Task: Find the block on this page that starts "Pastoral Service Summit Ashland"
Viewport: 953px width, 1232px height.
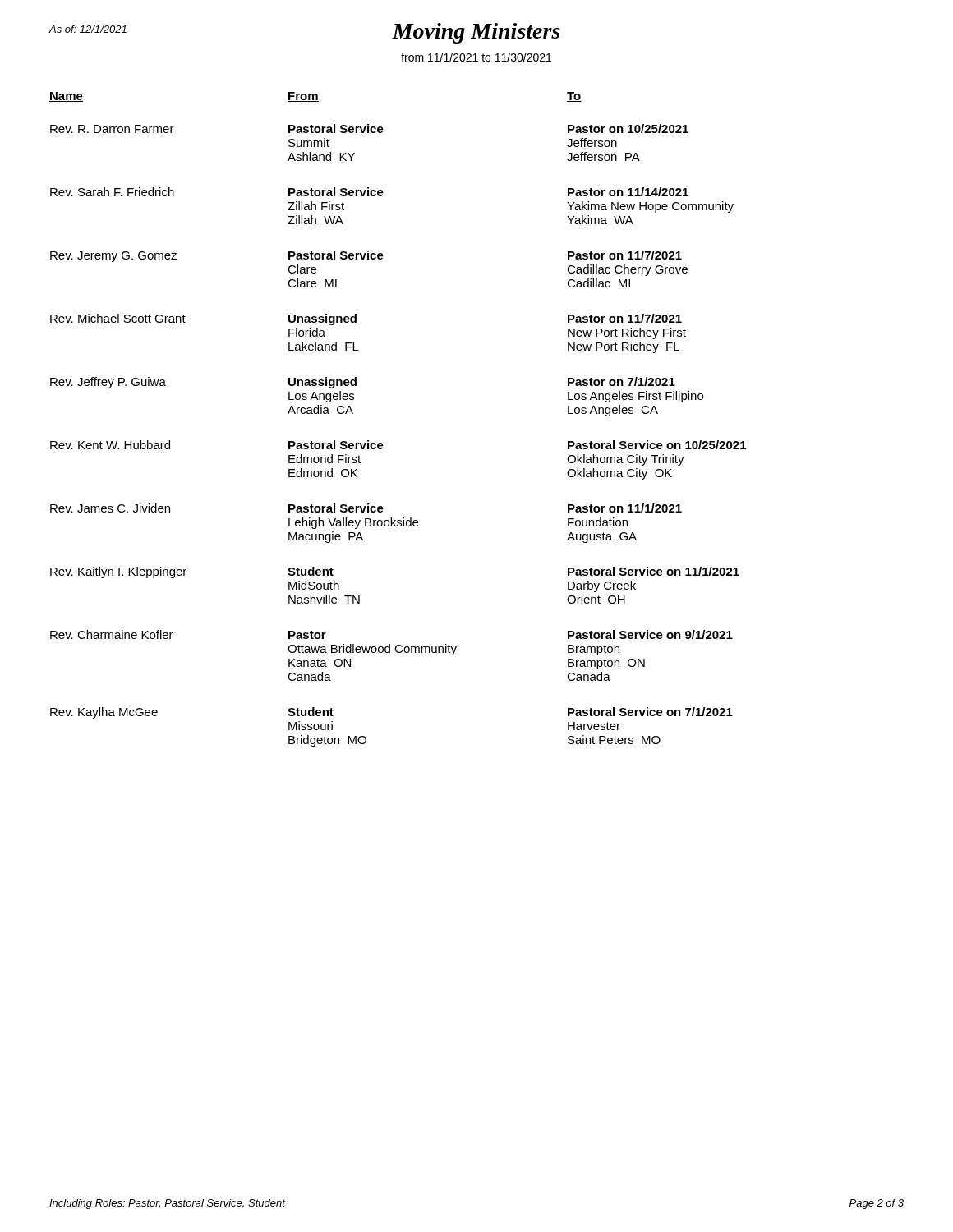Action: 336,129
